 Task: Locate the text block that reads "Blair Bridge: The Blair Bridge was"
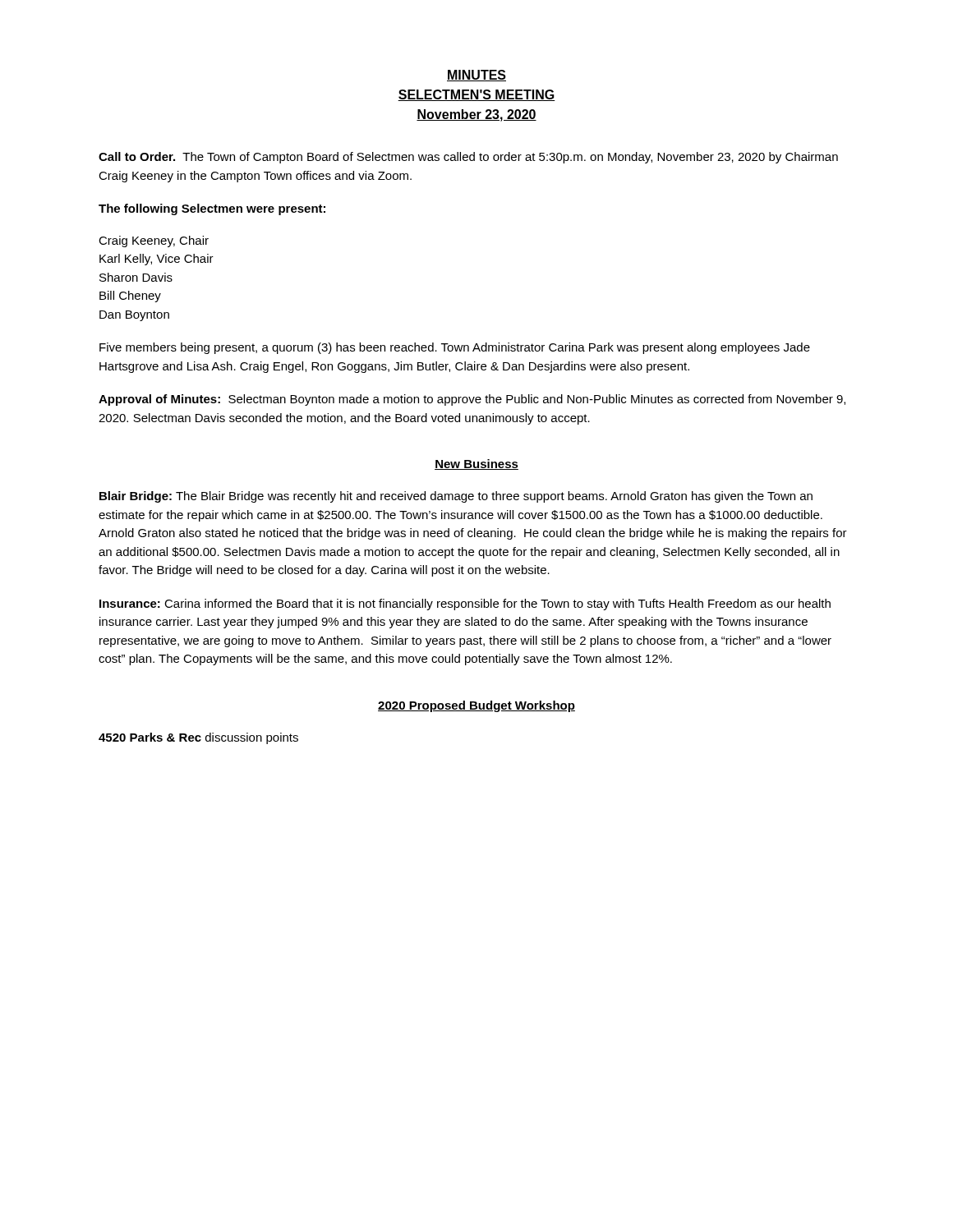coord(473,533)
